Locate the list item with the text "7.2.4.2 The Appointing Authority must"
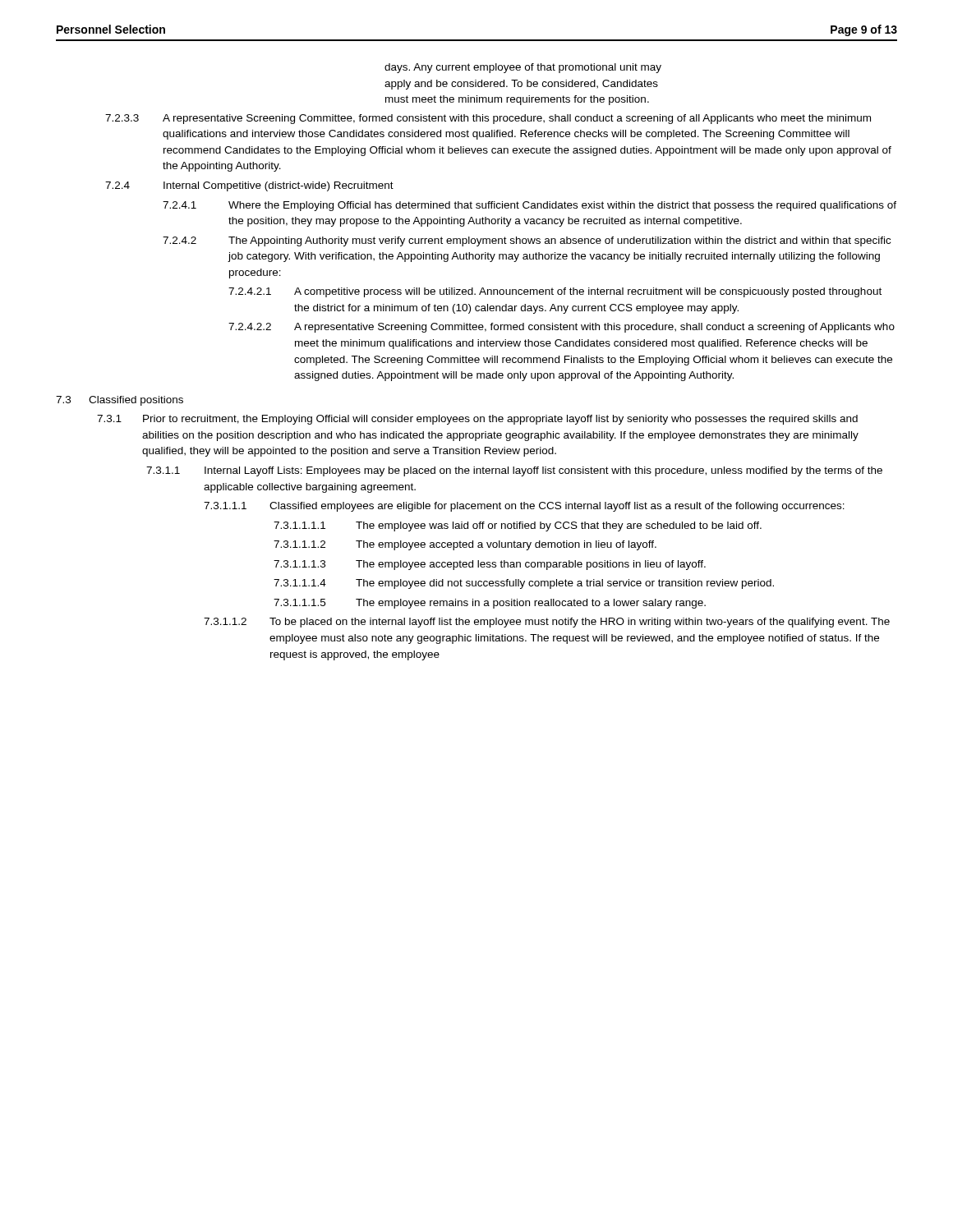 pyautogui.click(x=530, y=256)
